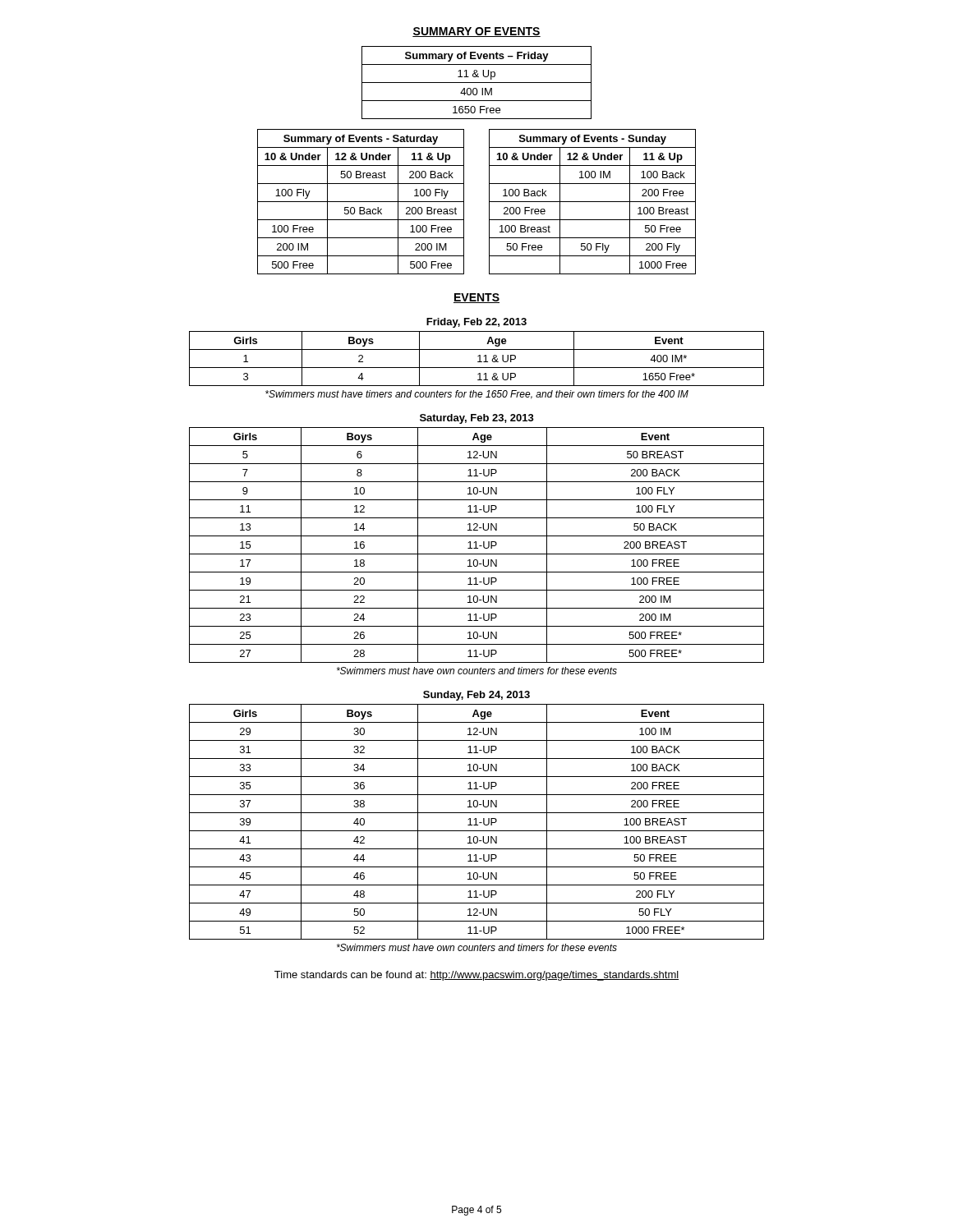Click on the section header that says "Friday, Feb 22,"
The image size is (953, 1232).
click(x=476, y=322)
